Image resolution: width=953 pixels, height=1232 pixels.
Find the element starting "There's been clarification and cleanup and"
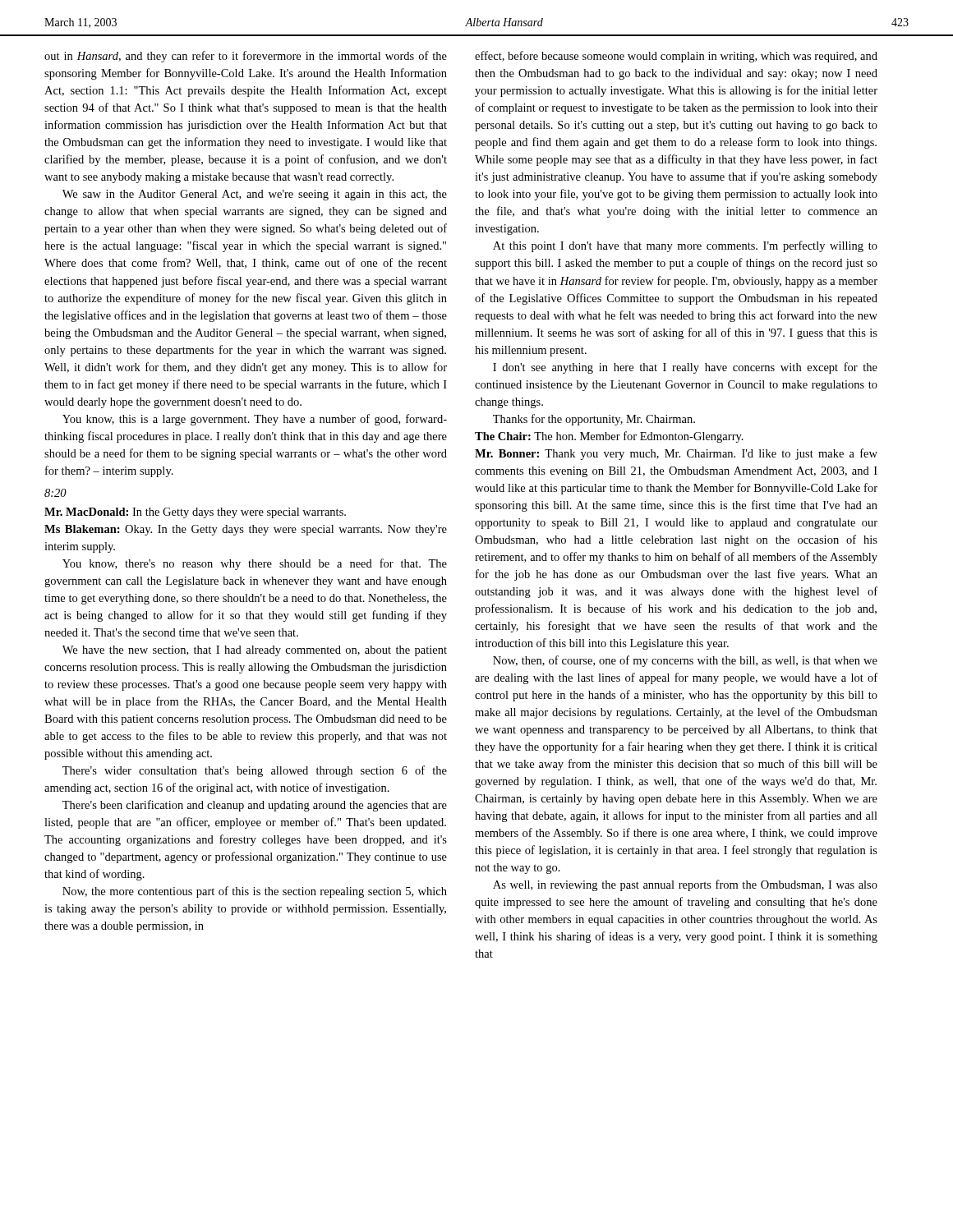click(x=246, y=840)
